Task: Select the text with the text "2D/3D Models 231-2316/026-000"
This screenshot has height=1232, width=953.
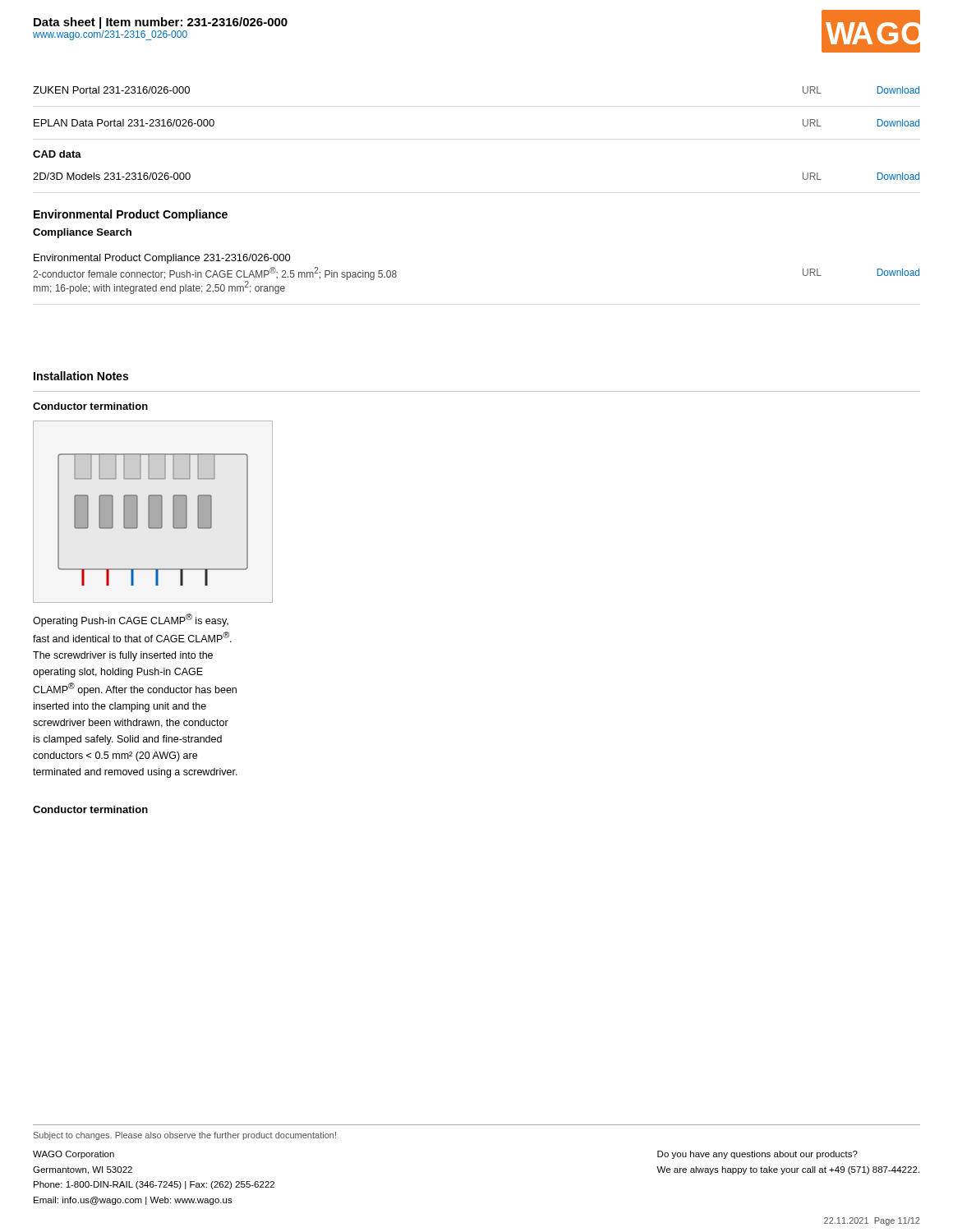Action: click(x=112, y=176)
